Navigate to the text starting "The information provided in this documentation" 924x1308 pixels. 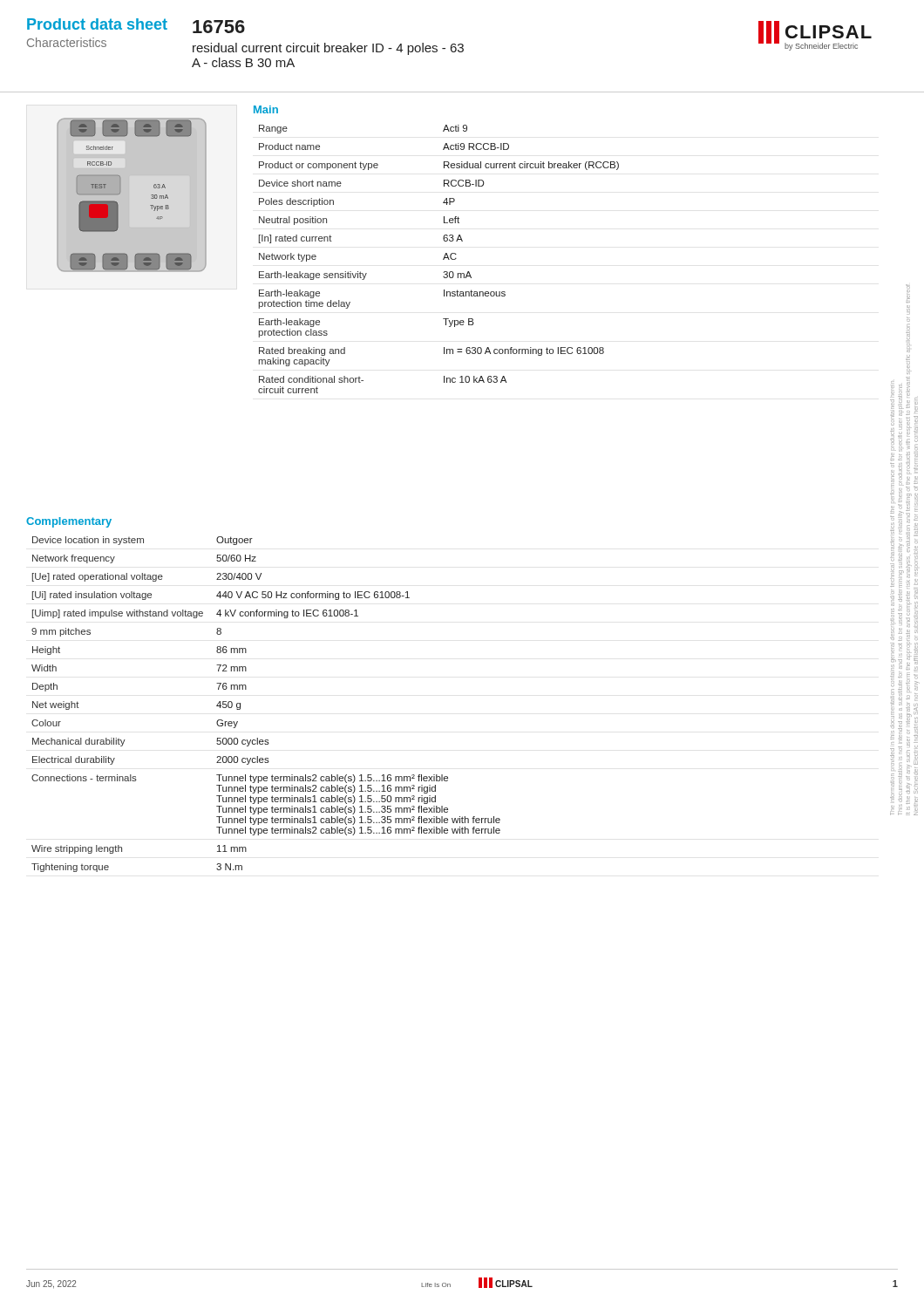[x=904, y=549]
